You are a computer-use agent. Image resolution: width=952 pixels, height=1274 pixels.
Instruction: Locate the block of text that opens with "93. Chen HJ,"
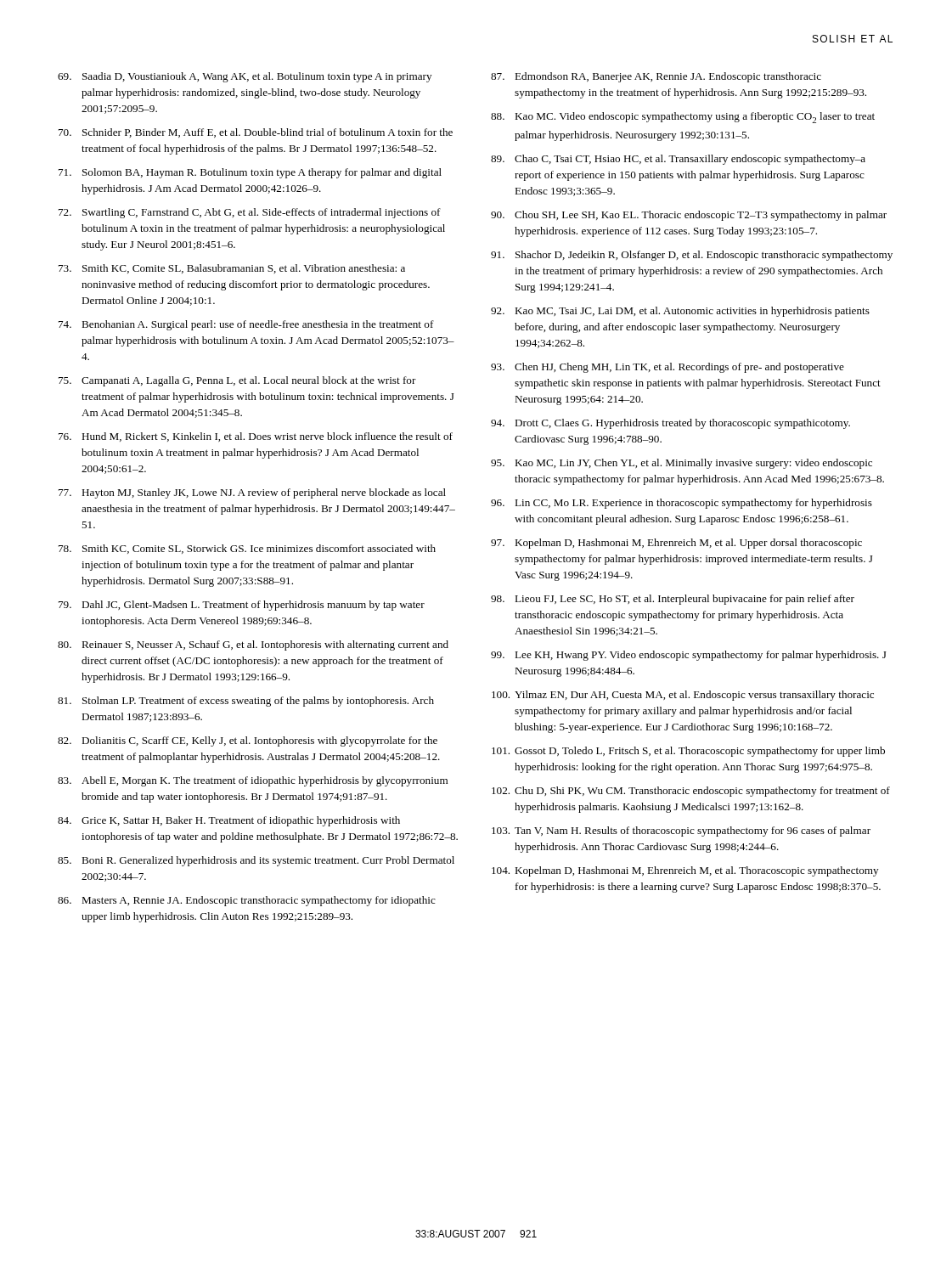[x=692, y=383]
